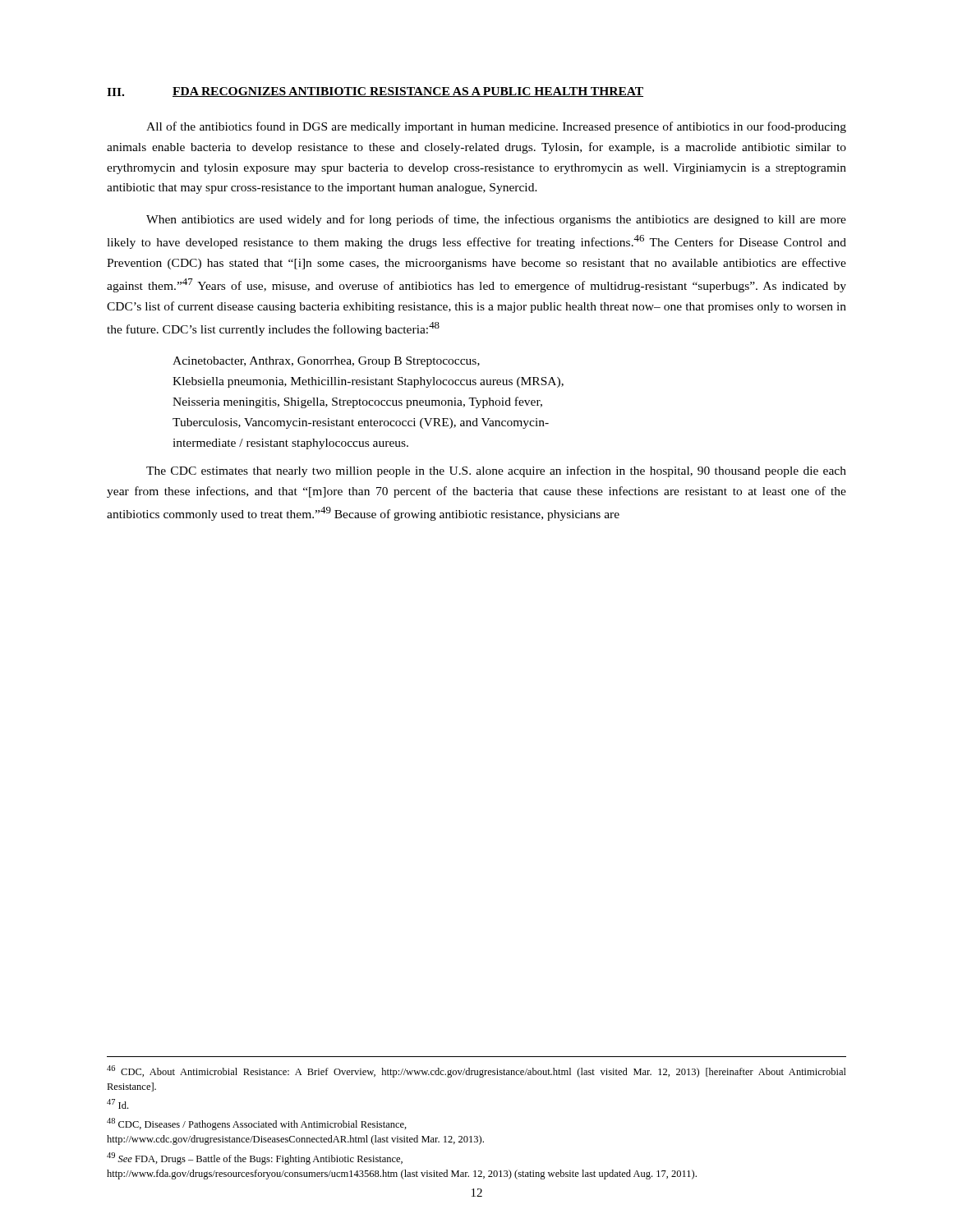The height and width of the screenshot is (1232, 953).
Task: Locate the text block with the text "The CDC estimates that nearly"
Action: pyautogui.click(x=476, y=492)
